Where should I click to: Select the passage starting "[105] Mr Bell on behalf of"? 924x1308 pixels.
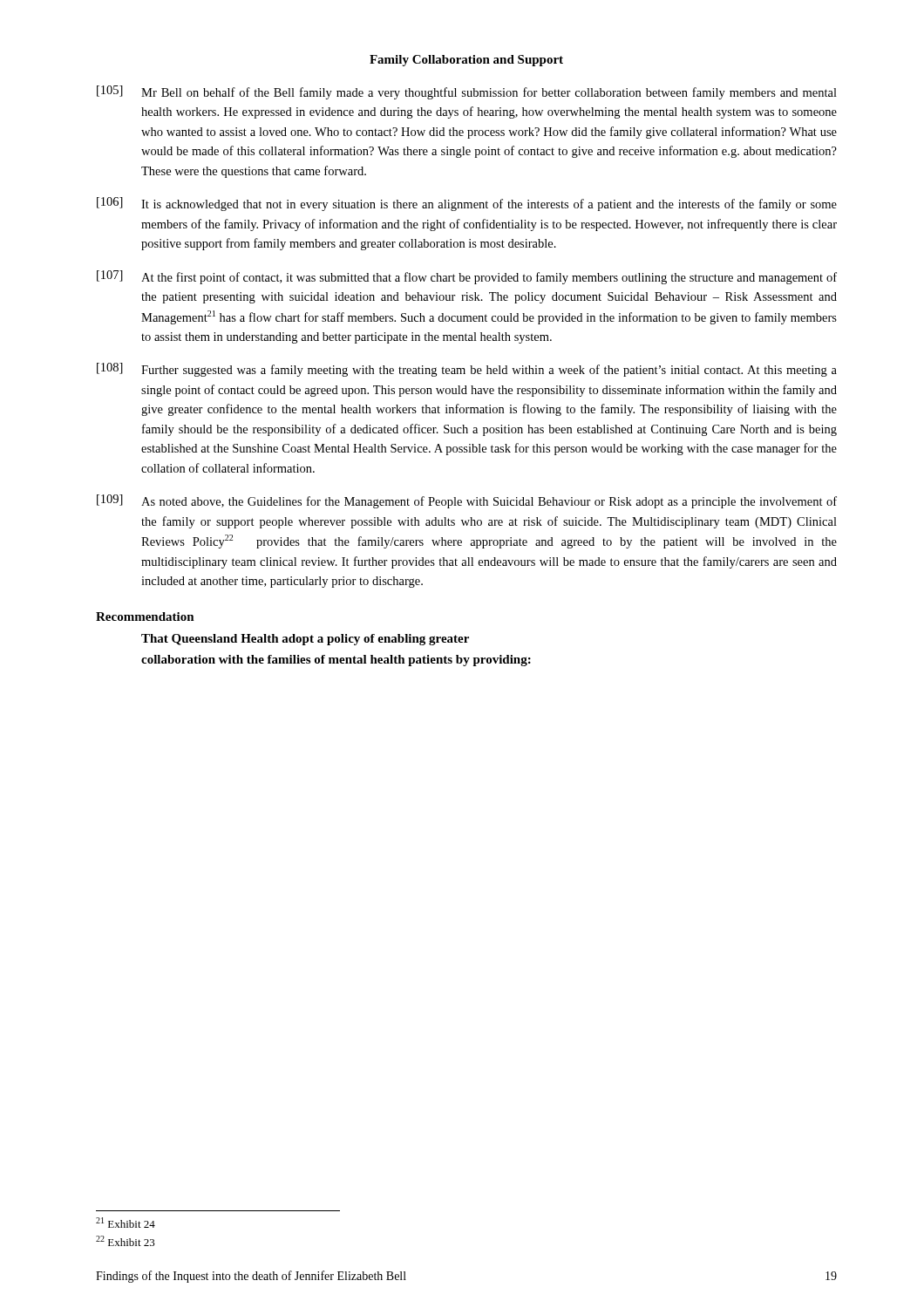pos(466,132)
